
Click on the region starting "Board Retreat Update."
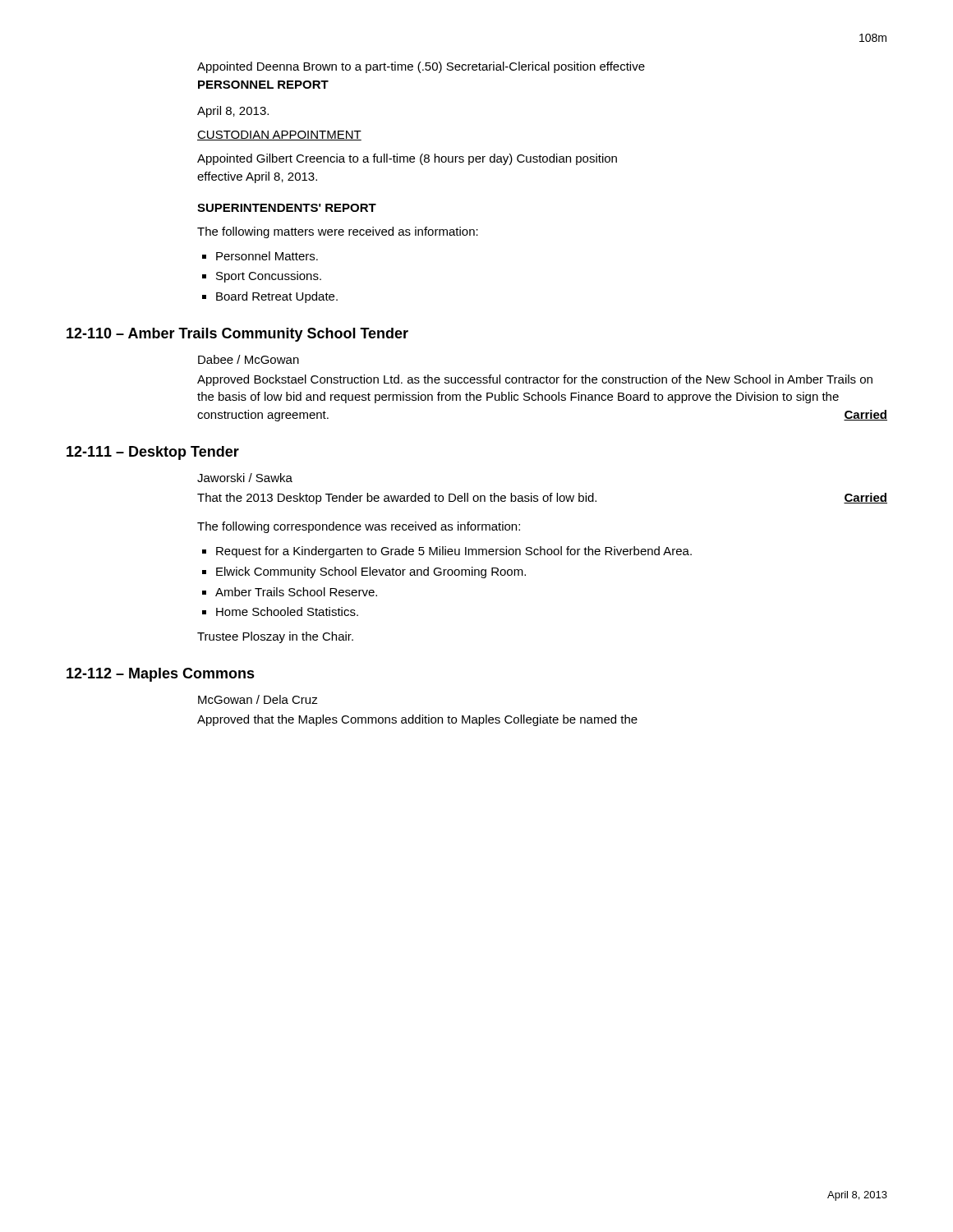click(277, 296)
